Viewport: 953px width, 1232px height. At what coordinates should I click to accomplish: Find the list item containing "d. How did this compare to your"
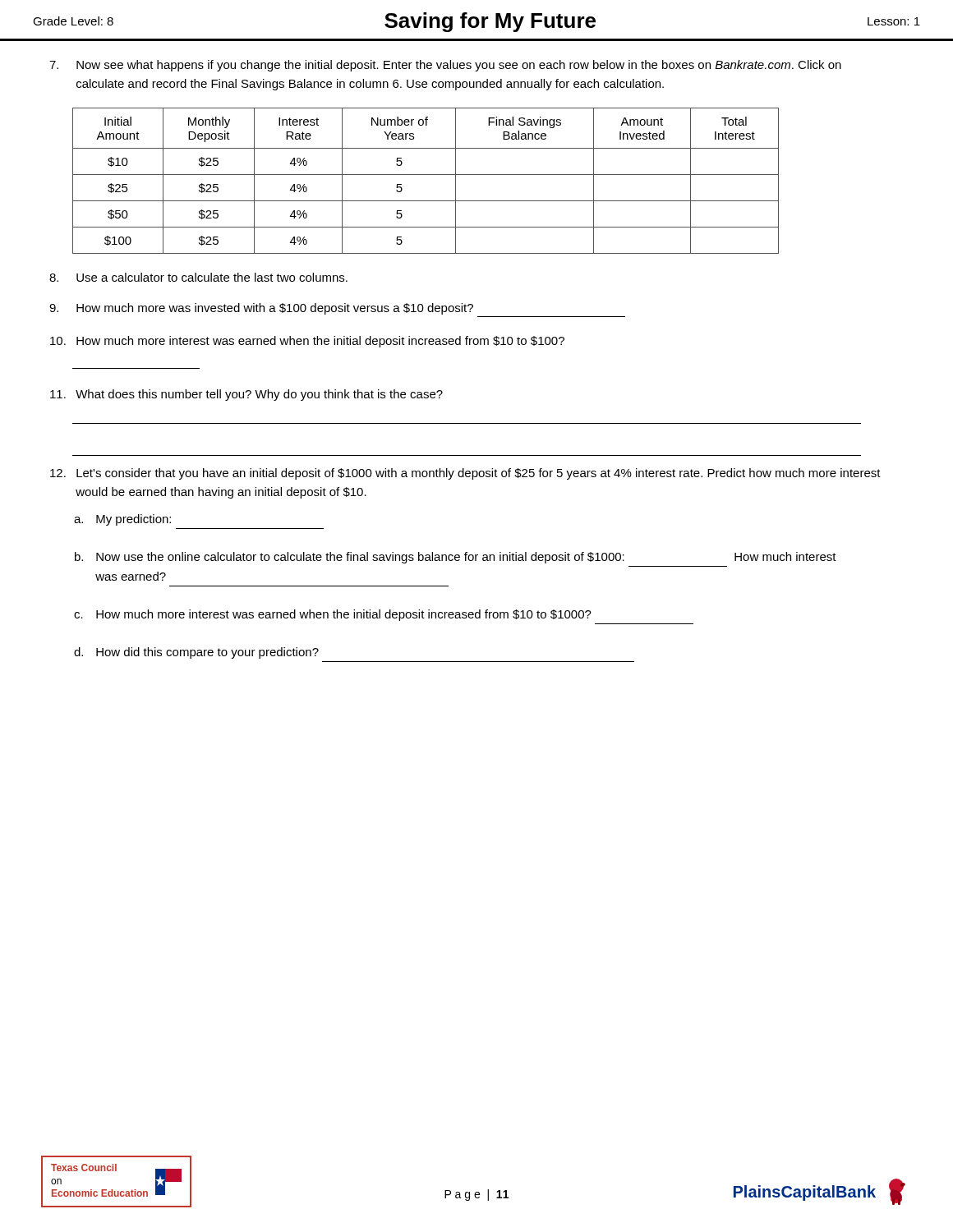pyautogui.click(x=458, y=652)
